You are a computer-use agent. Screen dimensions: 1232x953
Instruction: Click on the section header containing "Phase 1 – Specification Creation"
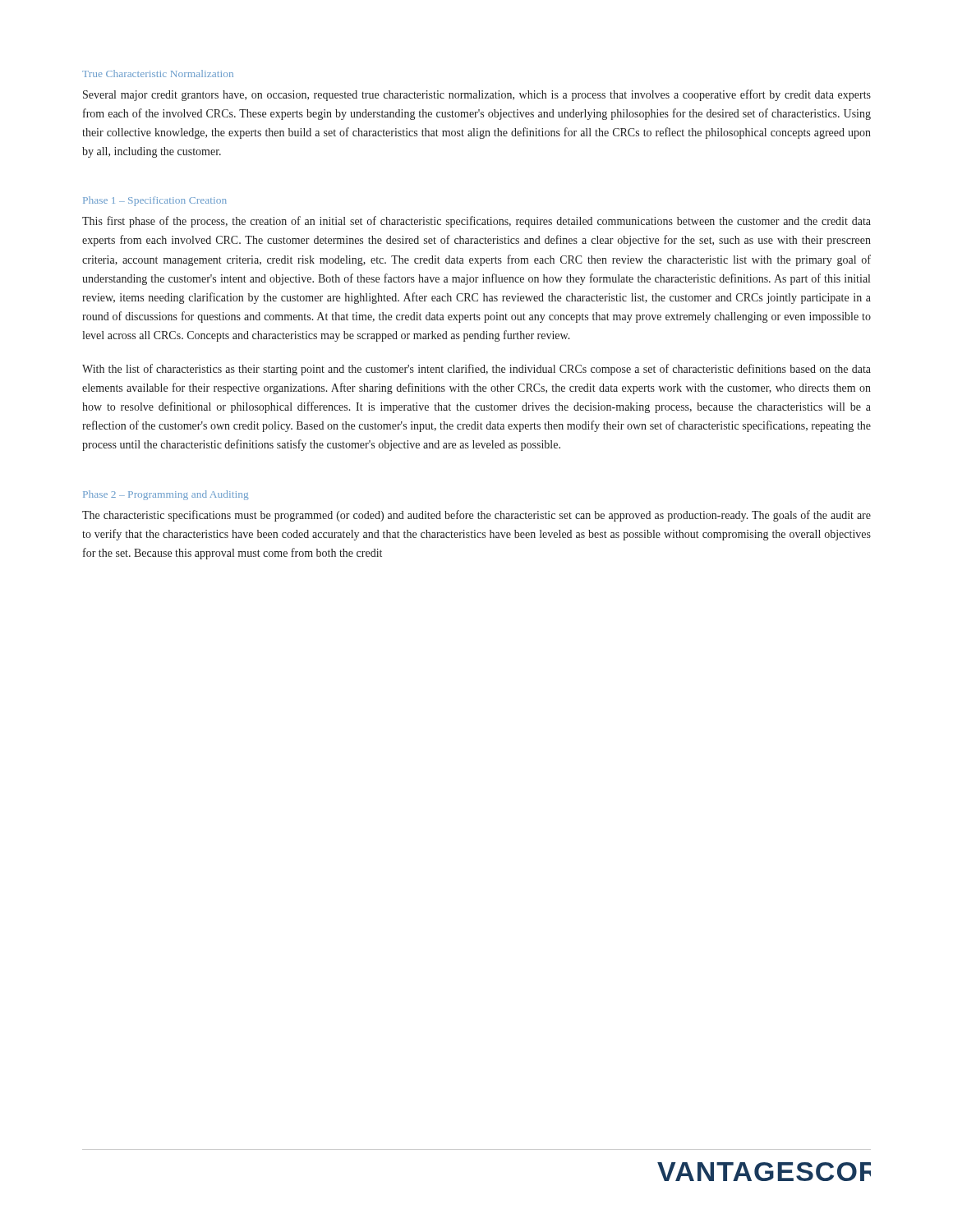(155, 200)
